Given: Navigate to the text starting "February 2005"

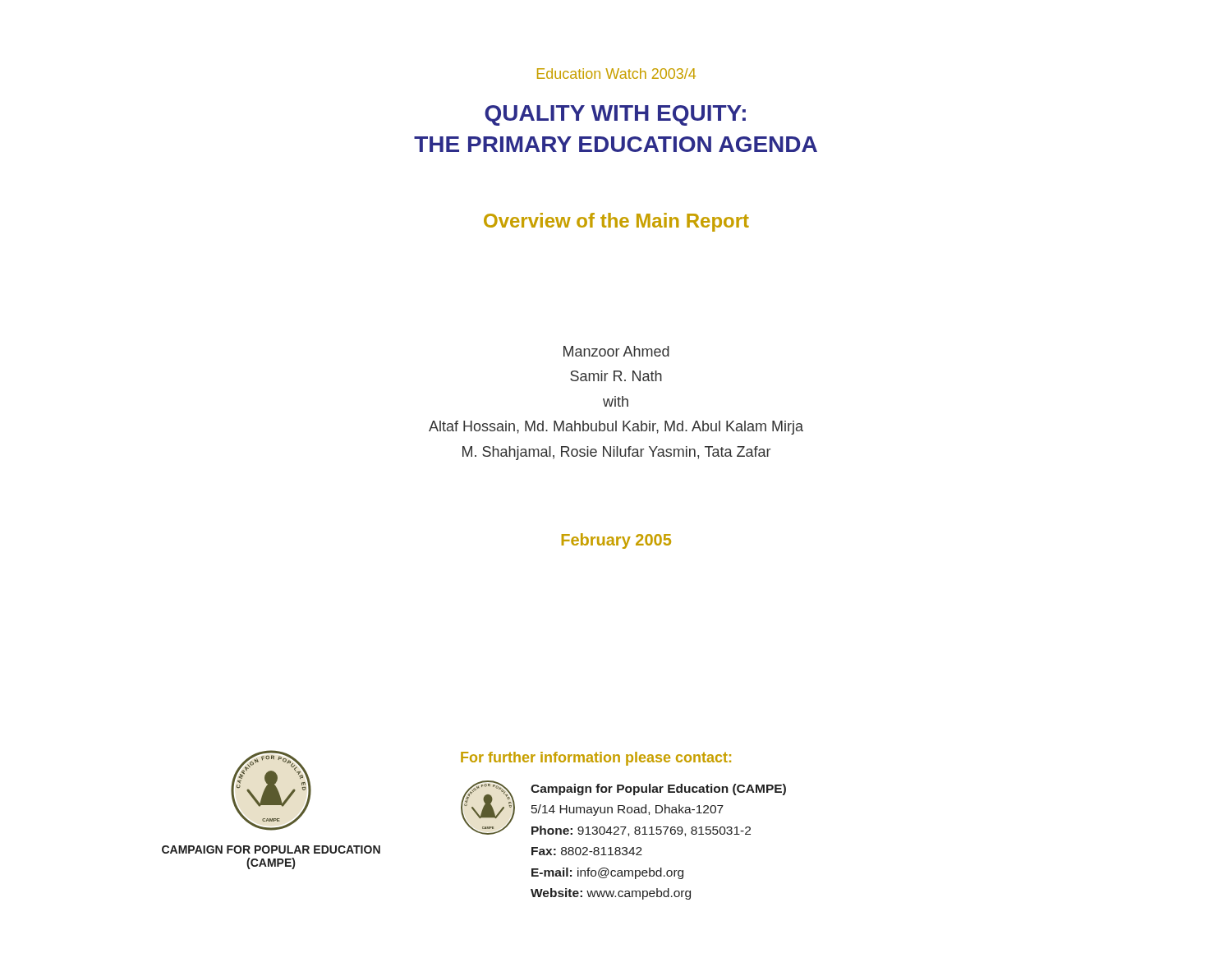Looking at the screenshot, I should pos(616,539).
